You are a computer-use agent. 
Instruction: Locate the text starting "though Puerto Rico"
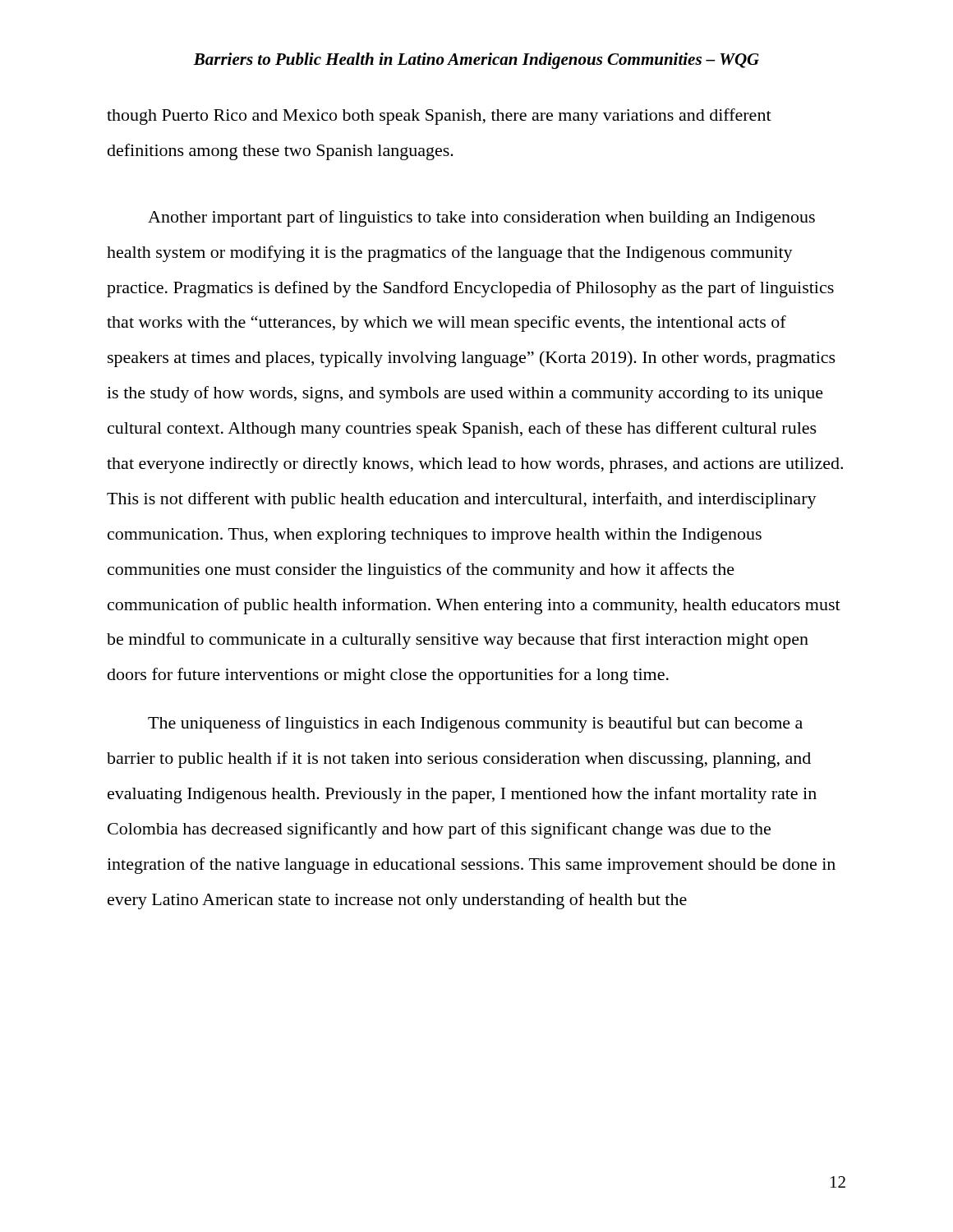(476, 133)
